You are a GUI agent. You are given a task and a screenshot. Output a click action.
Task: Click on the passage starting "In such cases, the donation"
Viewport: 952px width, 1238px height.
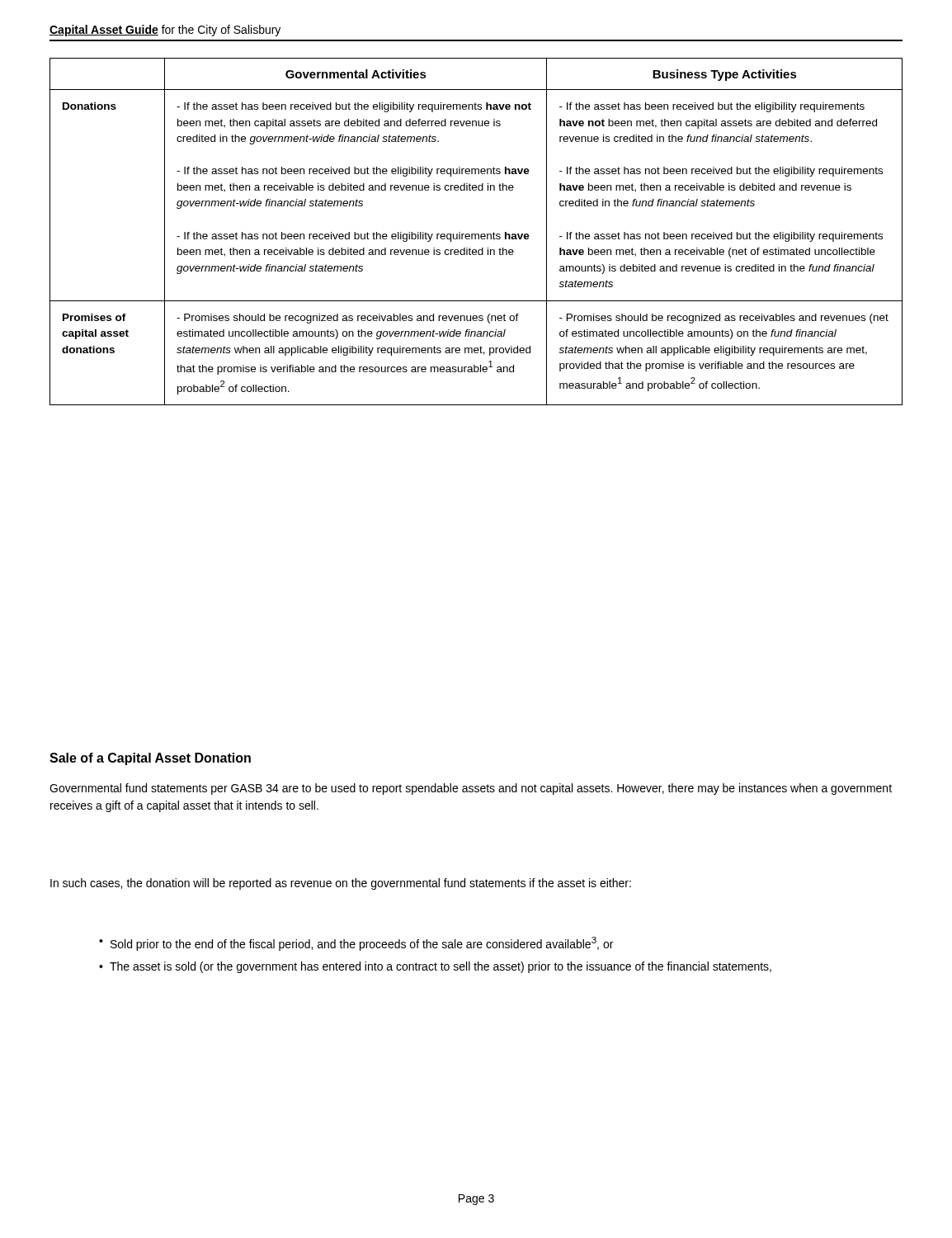tap(341, 883)
